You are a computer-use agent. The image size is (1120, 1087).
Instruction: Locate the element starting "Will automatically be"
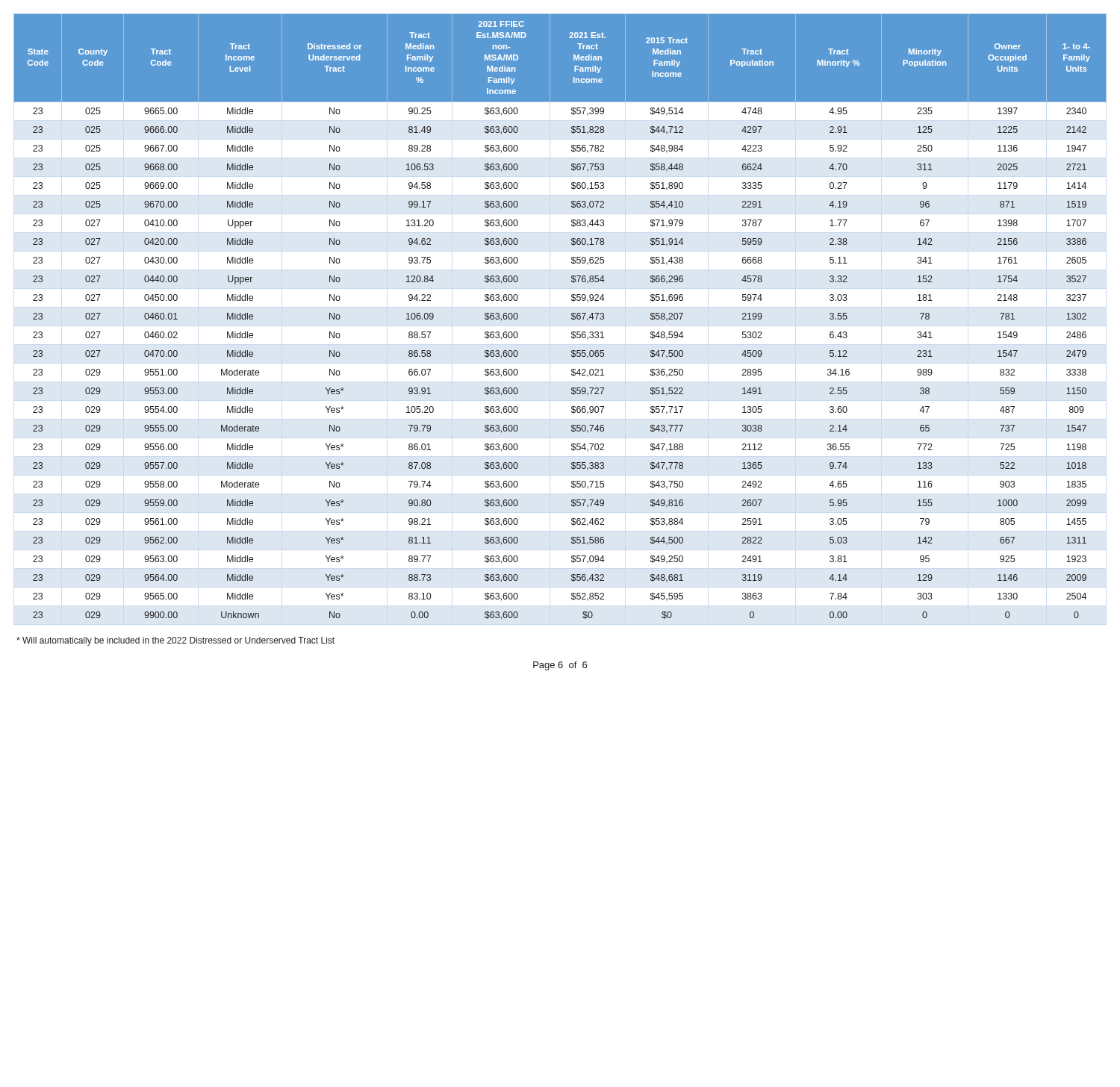[176, 640]
